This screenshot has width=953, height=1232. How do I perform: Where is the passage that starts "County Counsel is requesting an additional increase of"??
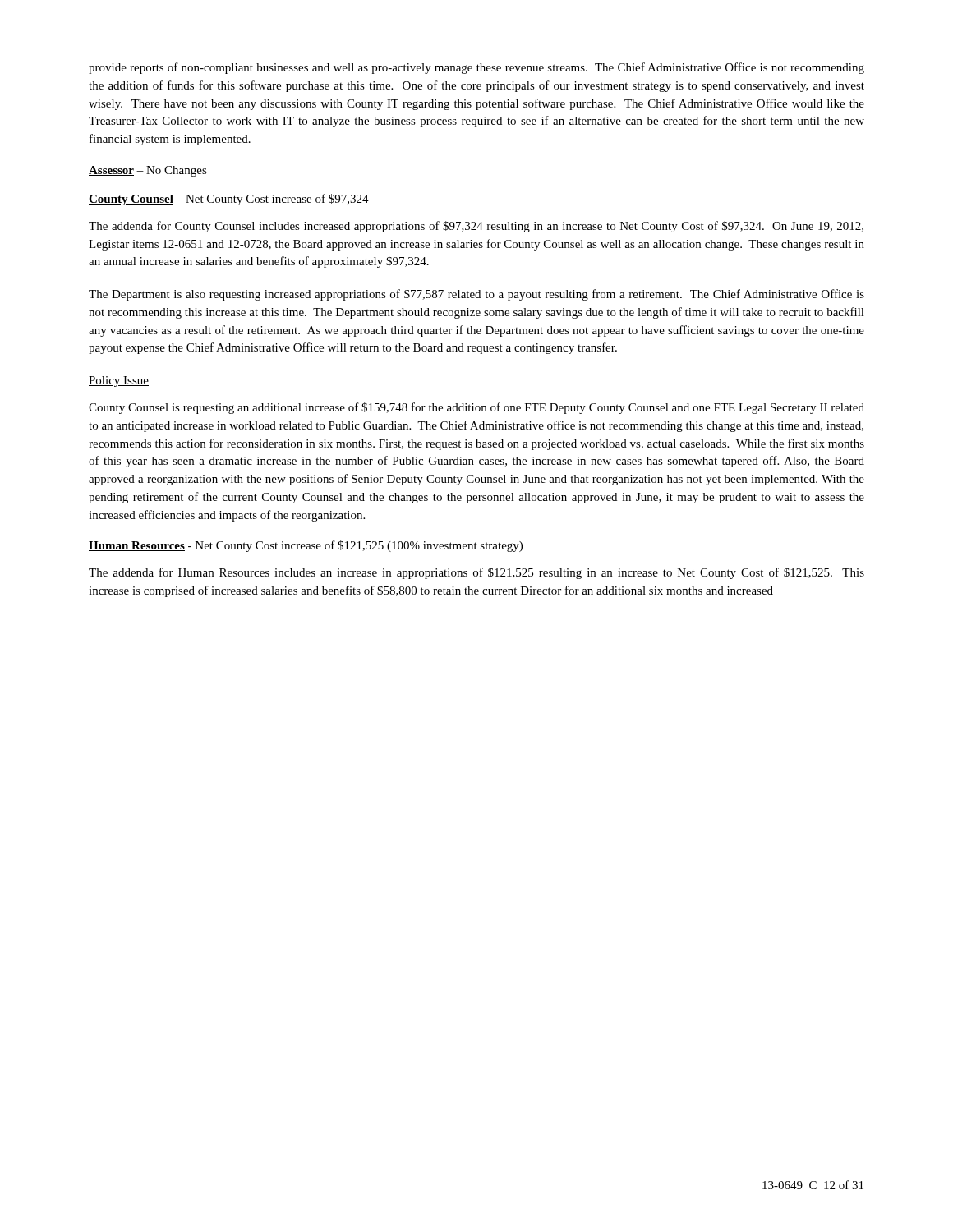(x=476, y=461)
